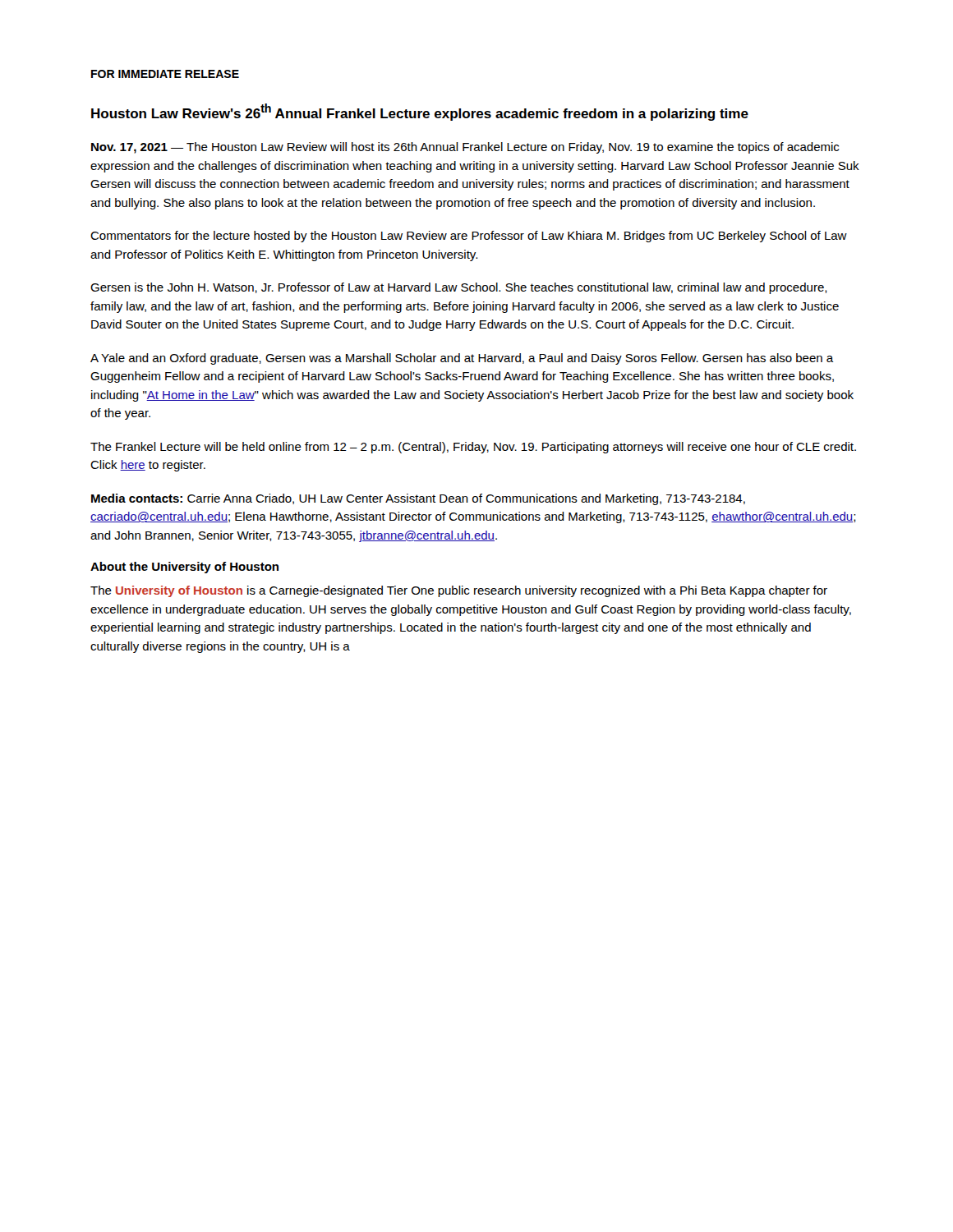Click on the text block with the text "Media contacts: Carrie Anna Criado, UH"

tap(473, 517)
